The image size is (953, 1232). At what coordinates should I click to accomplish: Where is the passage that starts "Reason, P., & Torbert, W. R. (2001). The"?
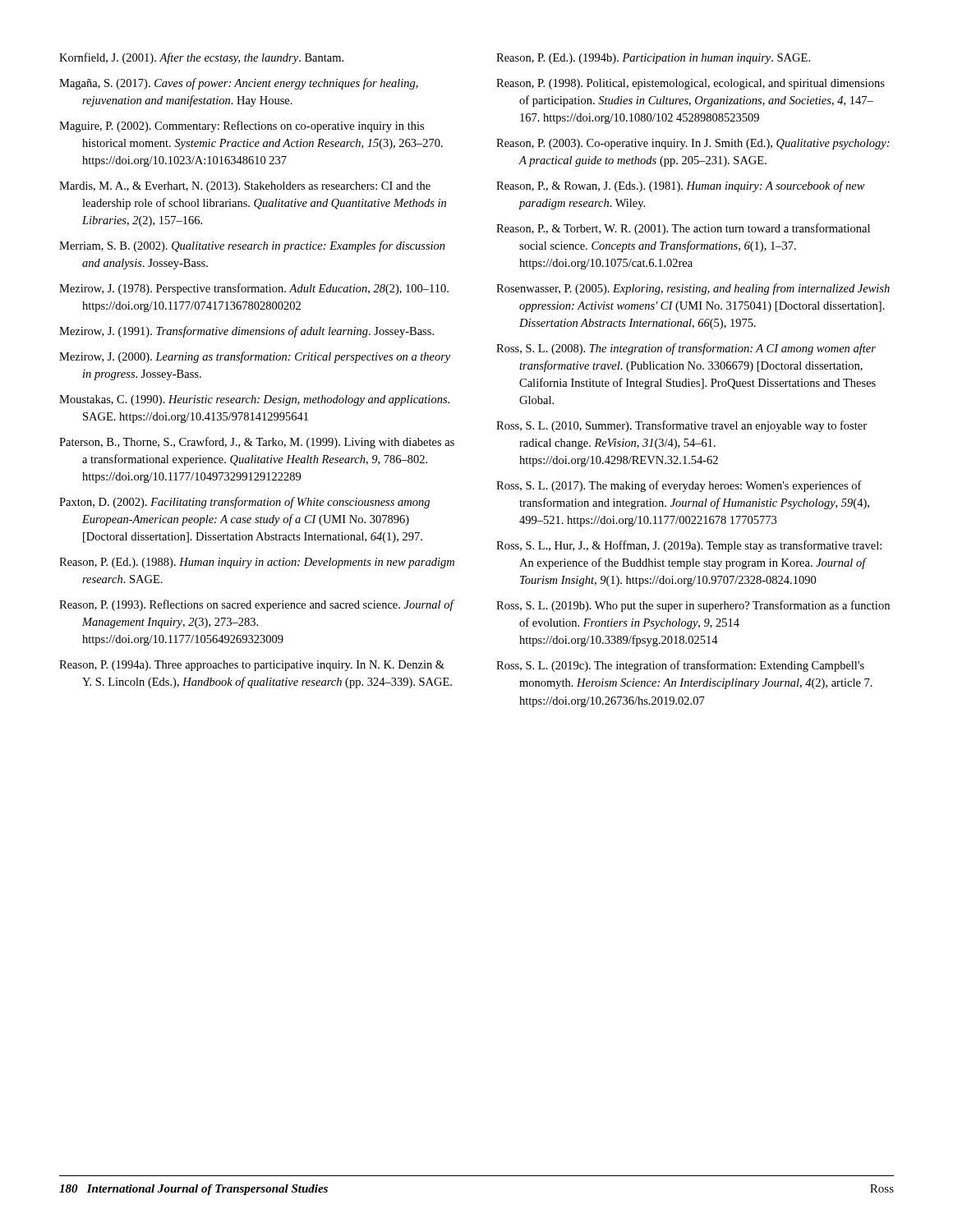683,246
